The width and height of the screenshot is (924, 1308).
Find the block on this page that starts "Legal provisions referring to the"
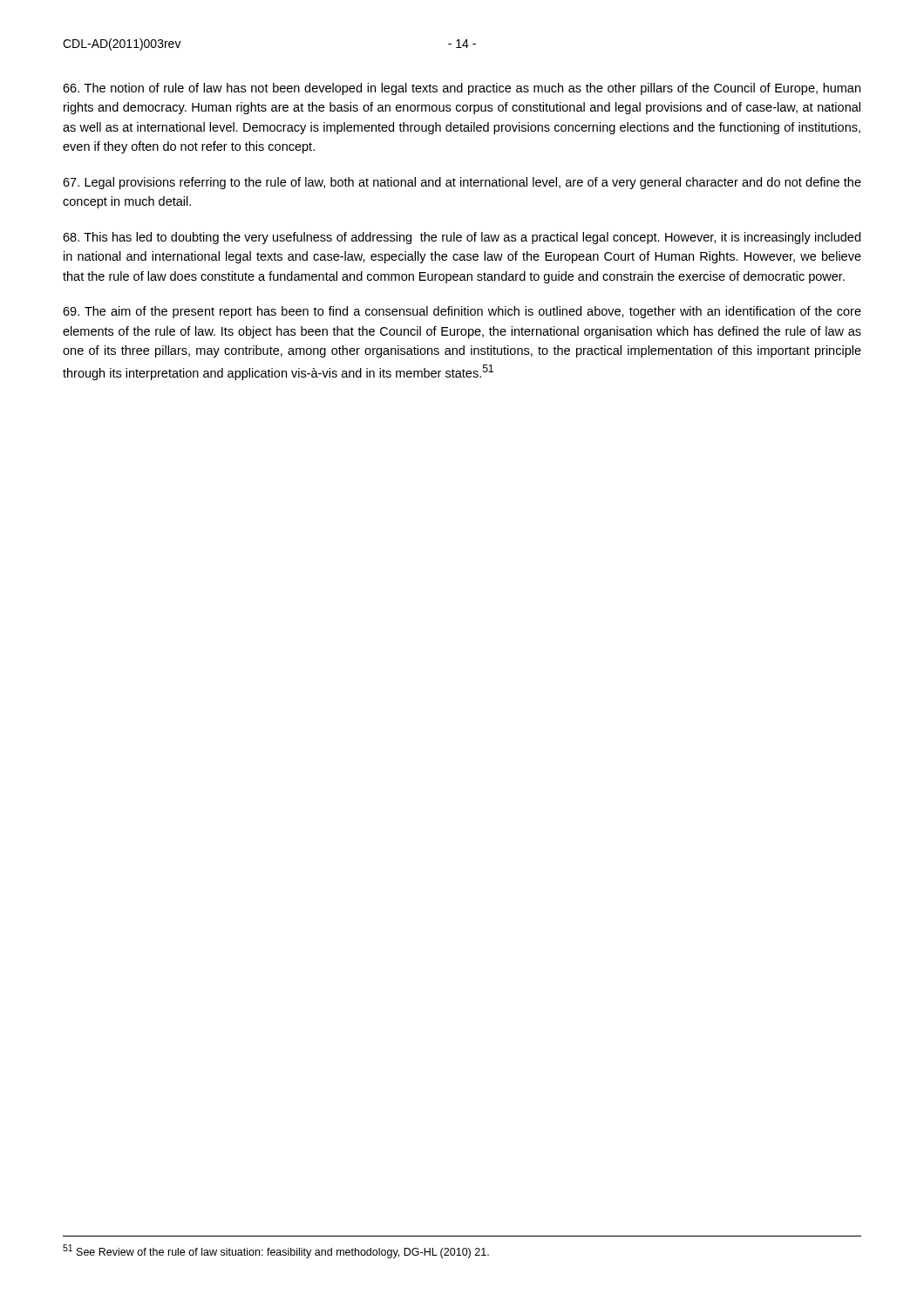(462, 192)
